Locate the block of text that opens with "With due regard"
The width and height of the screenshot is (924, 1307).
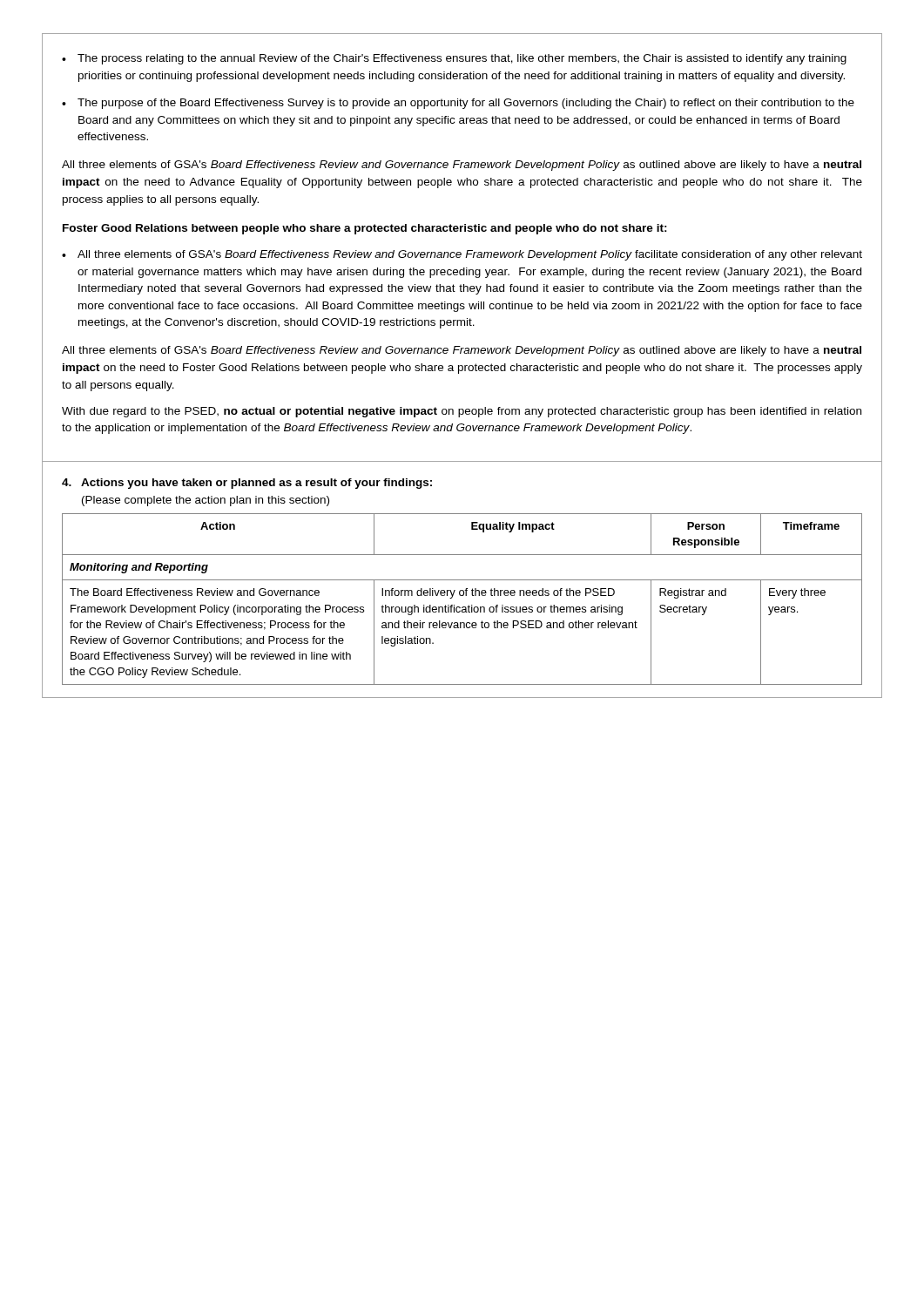[462, 419]
